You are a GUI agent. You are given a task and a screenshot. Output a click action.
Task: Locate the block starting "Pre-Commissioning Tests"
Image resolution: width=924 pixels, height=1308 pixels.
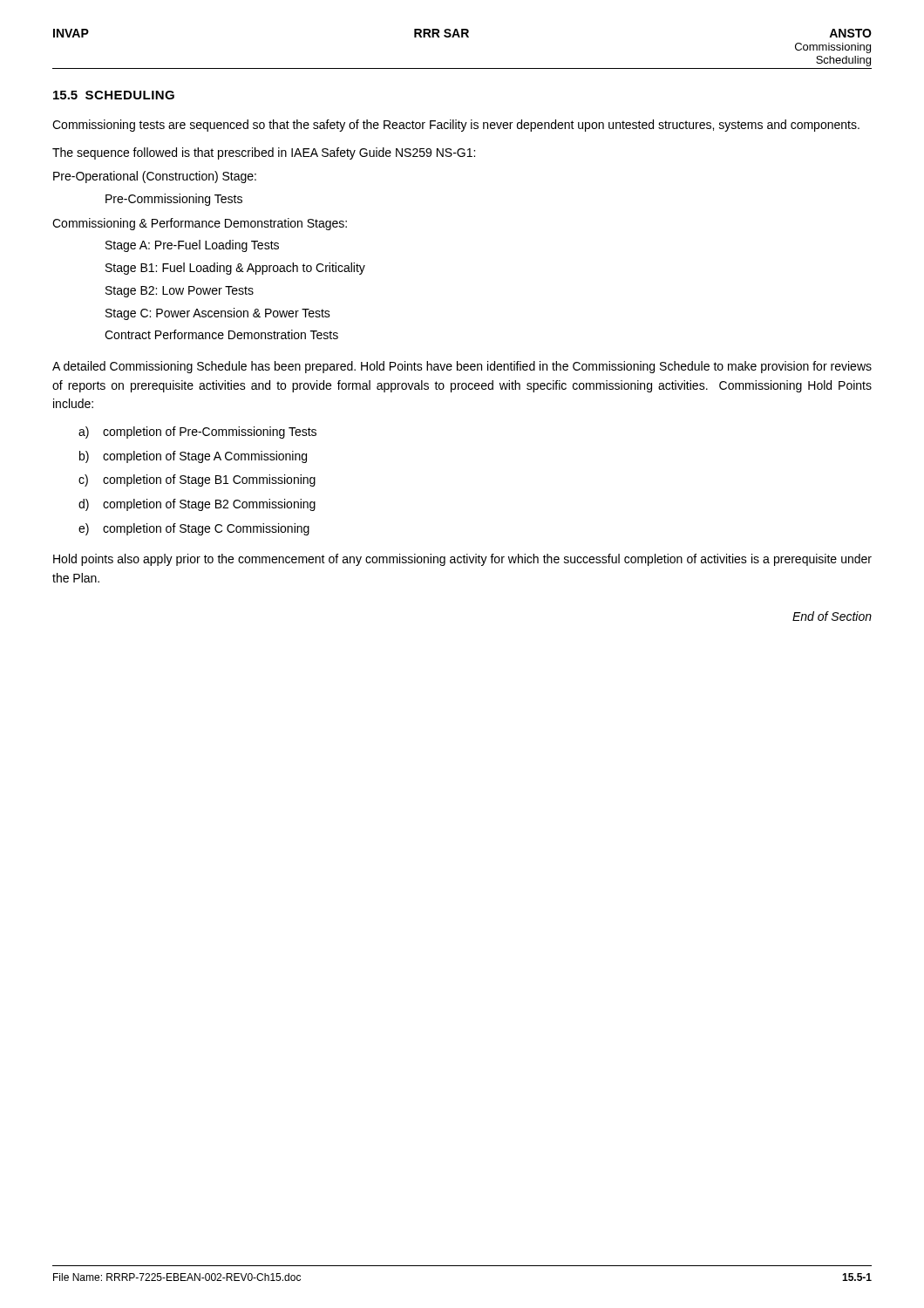click(x=174, y=199)
